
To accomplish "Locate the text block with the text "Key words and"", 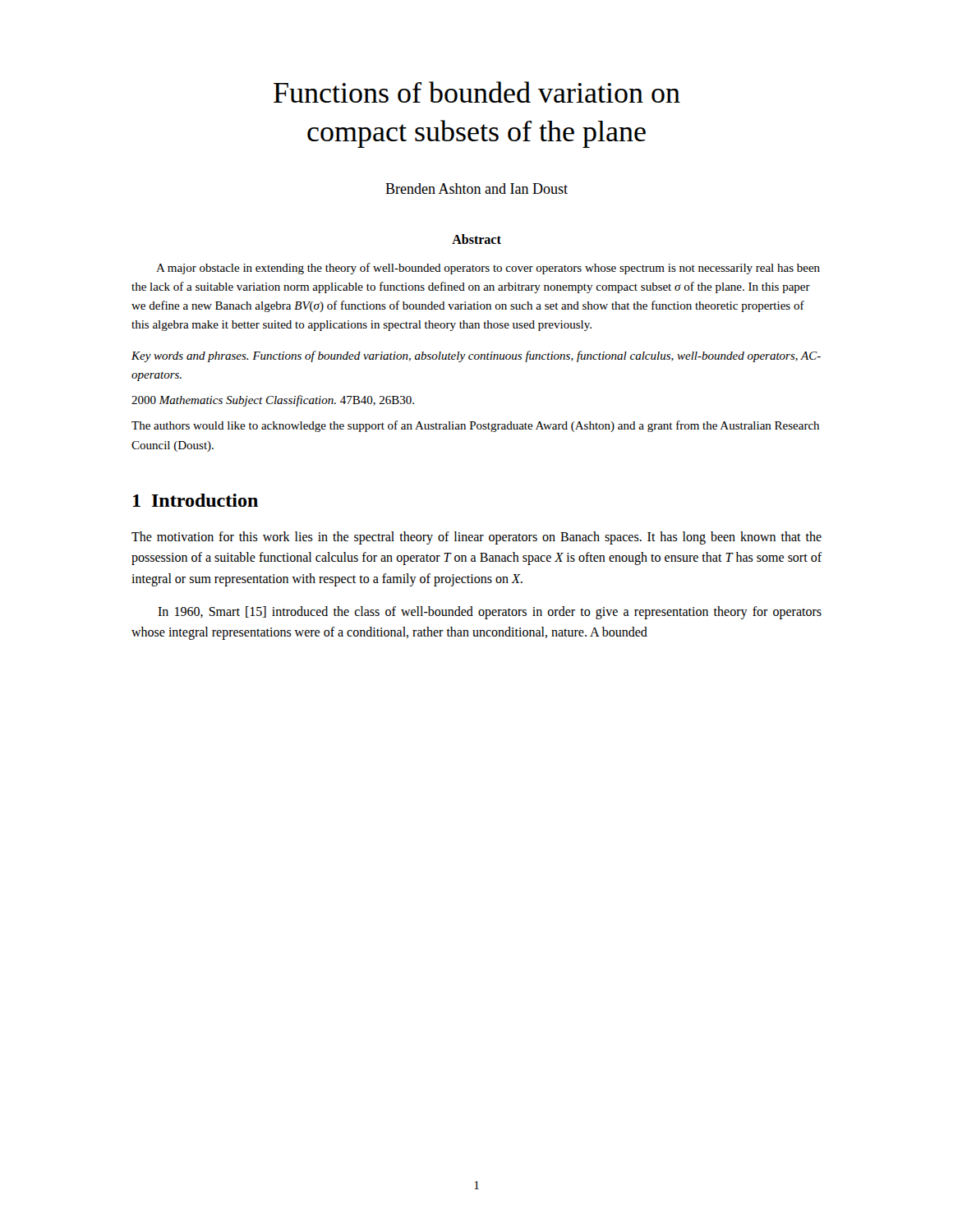I will pos(476,365).
